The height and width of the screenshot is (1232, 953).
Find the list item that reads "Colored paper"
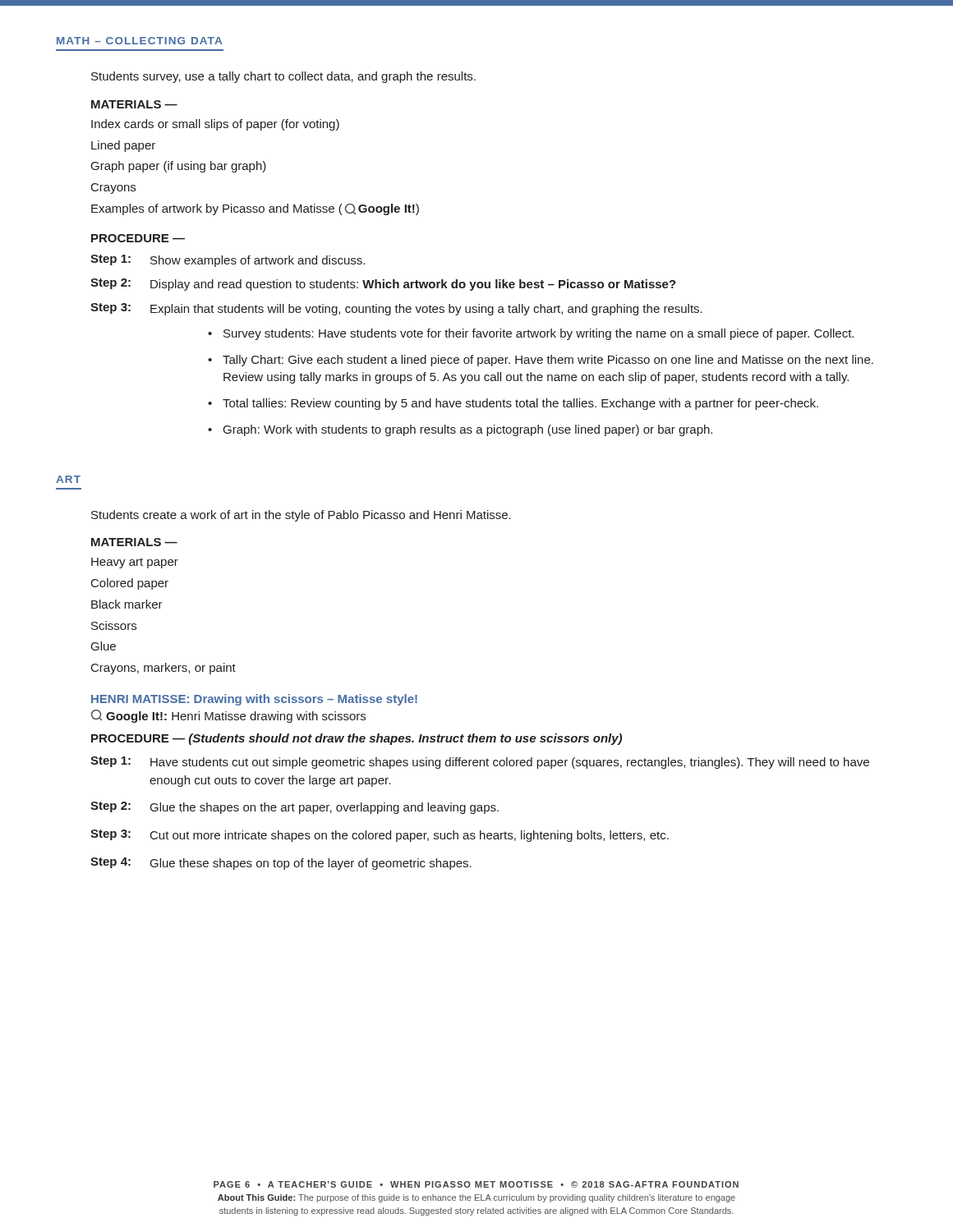coord(129,583)
